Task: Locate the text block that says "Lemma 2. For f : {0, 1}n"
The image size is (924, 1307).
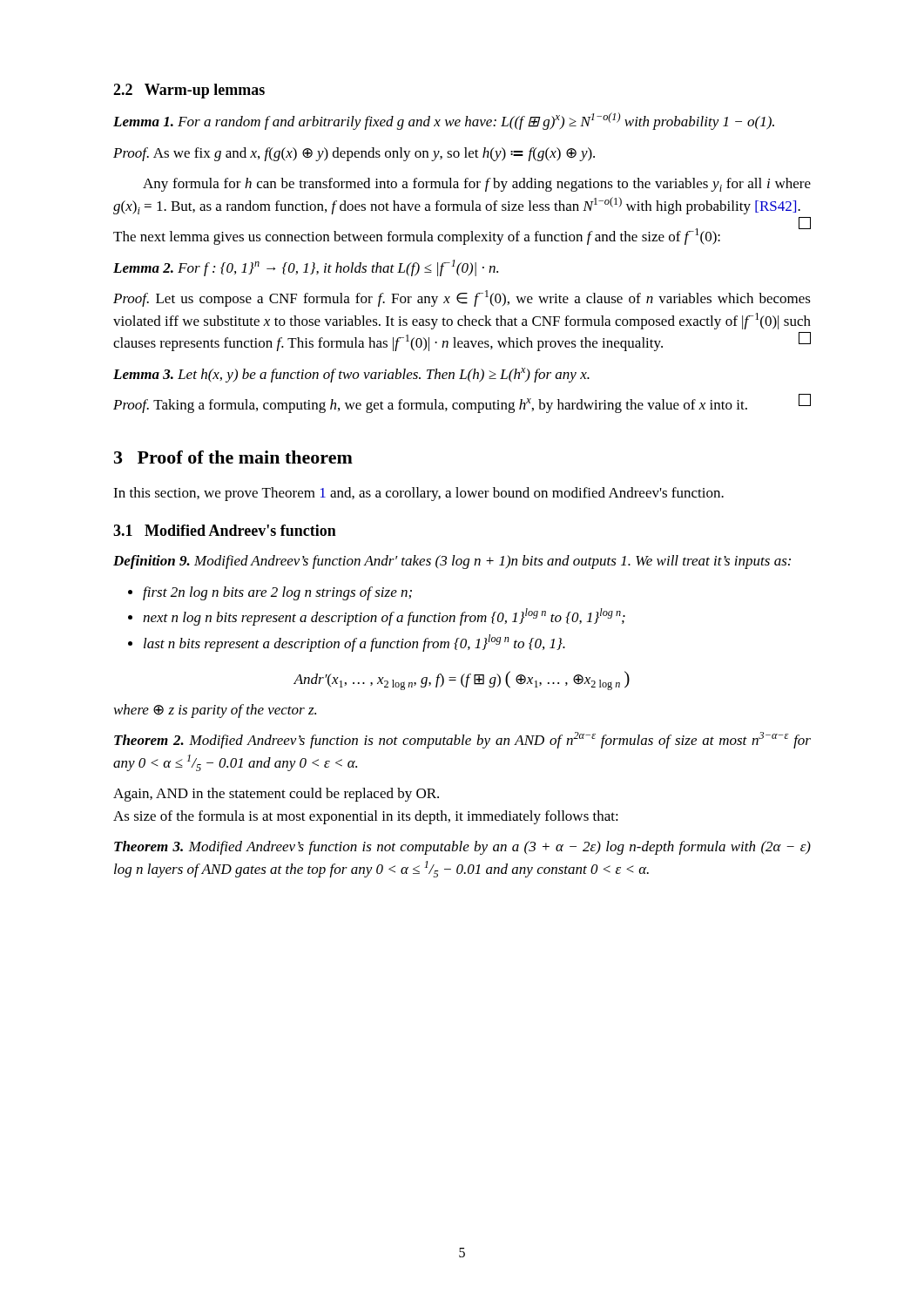Action: click(462, 268)
